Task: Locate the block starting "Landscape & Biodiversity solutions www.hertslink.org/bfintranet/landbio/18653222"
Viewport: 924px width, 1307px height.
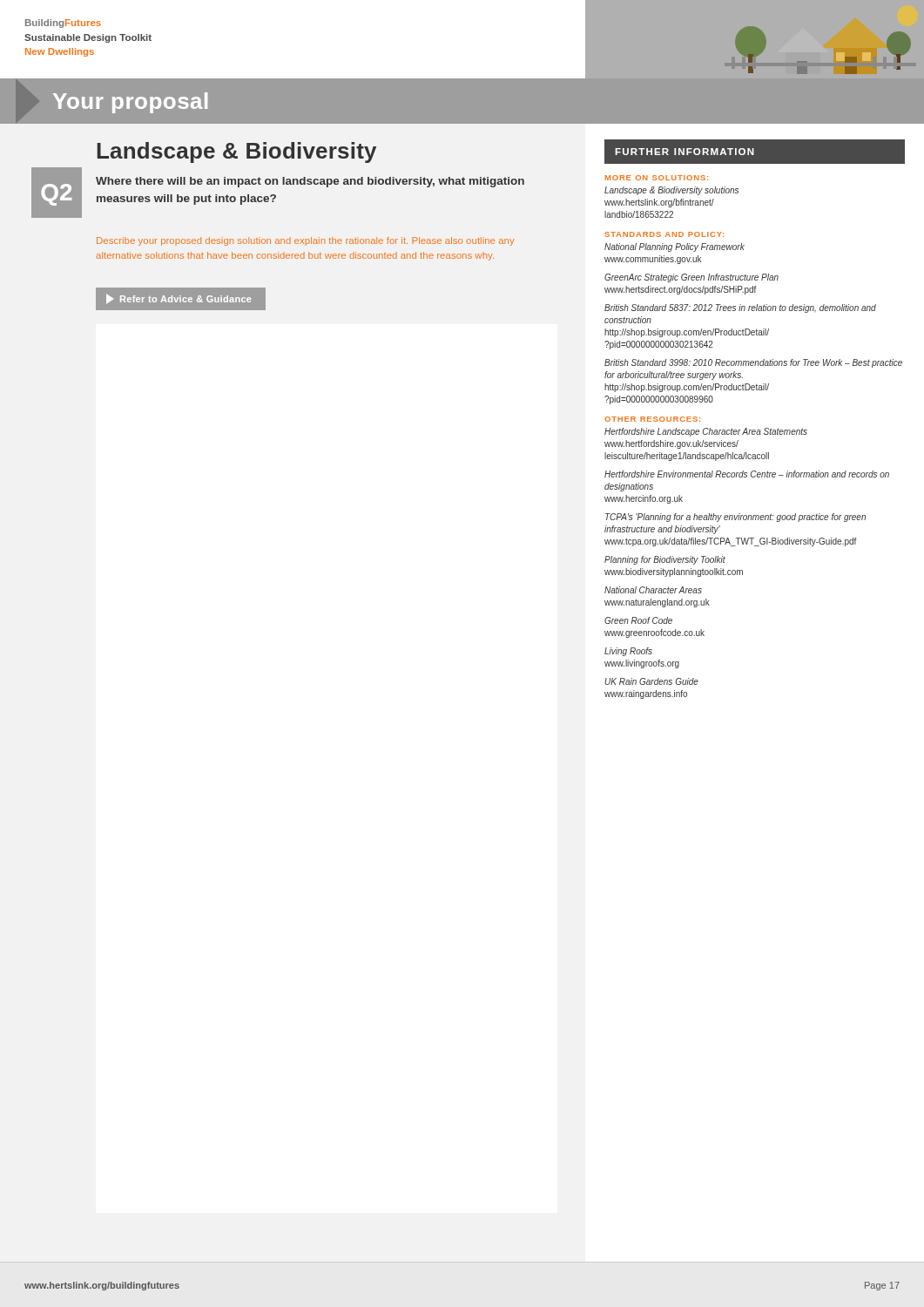Action: tap(671, 191)
